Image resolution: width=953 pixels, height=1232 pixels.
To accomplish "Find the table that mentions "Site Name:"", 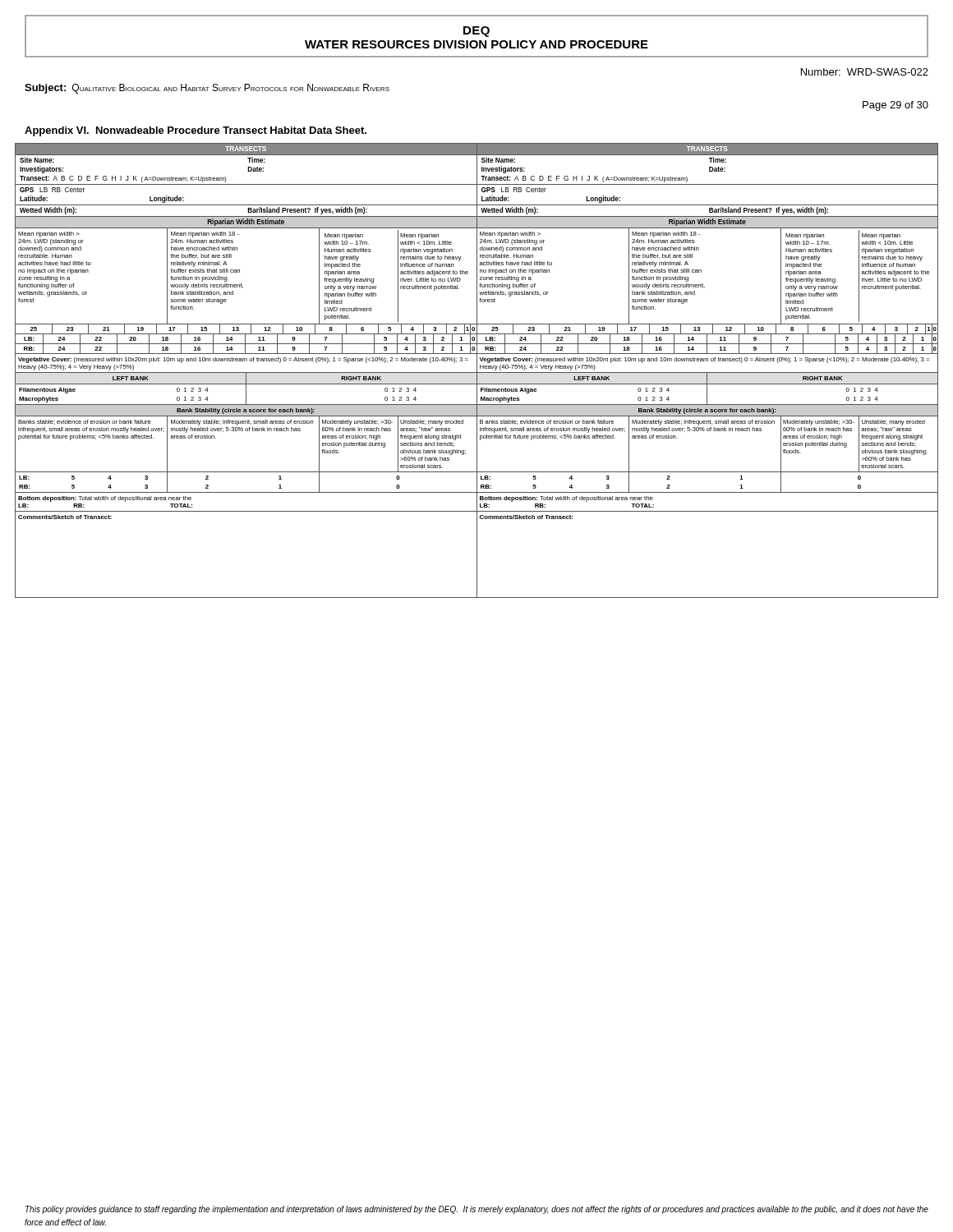I will click(476, 370).
